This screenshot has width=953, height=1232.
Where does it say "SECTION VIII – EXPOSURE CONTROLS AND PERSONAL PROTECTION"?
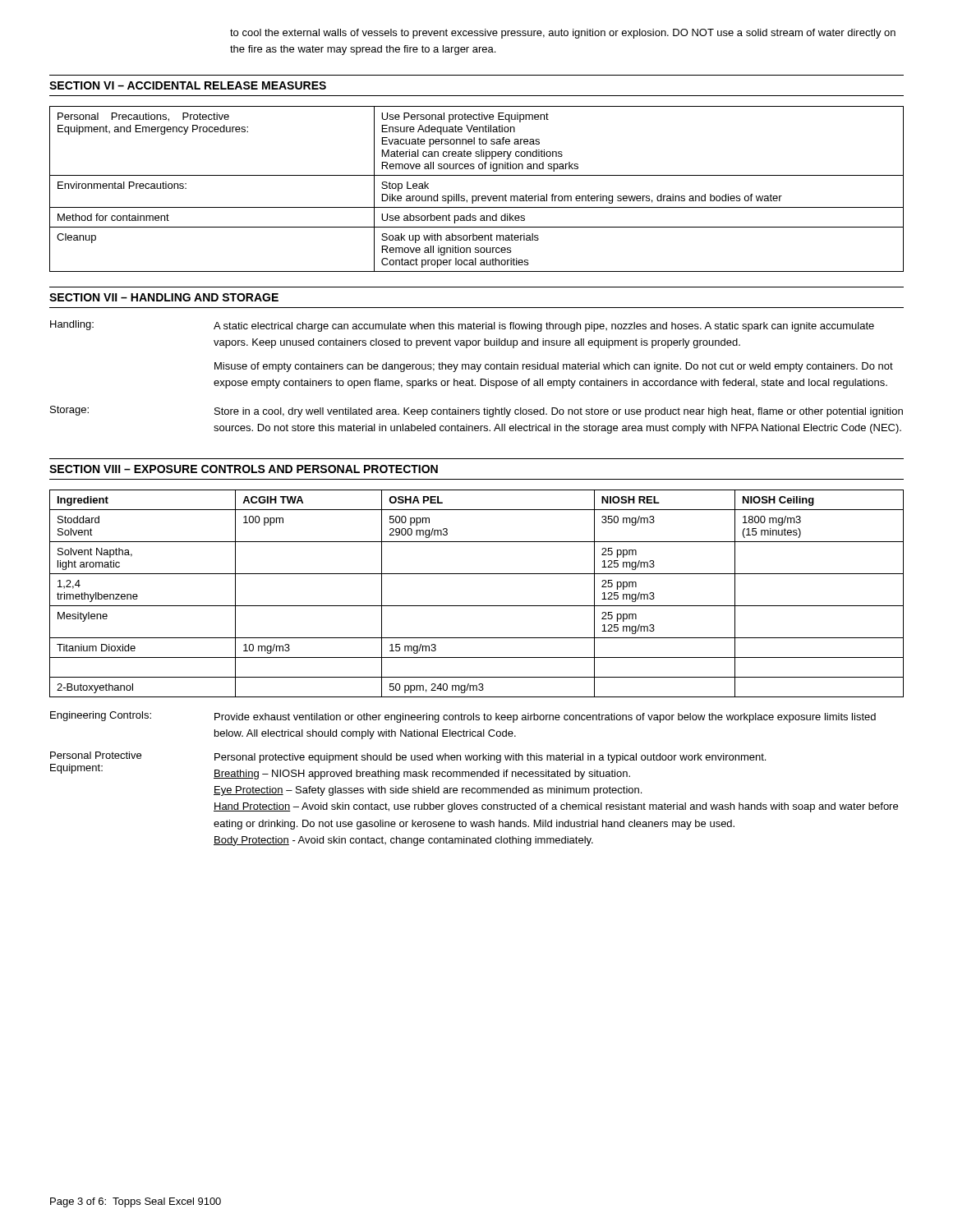tap(476, 469)
